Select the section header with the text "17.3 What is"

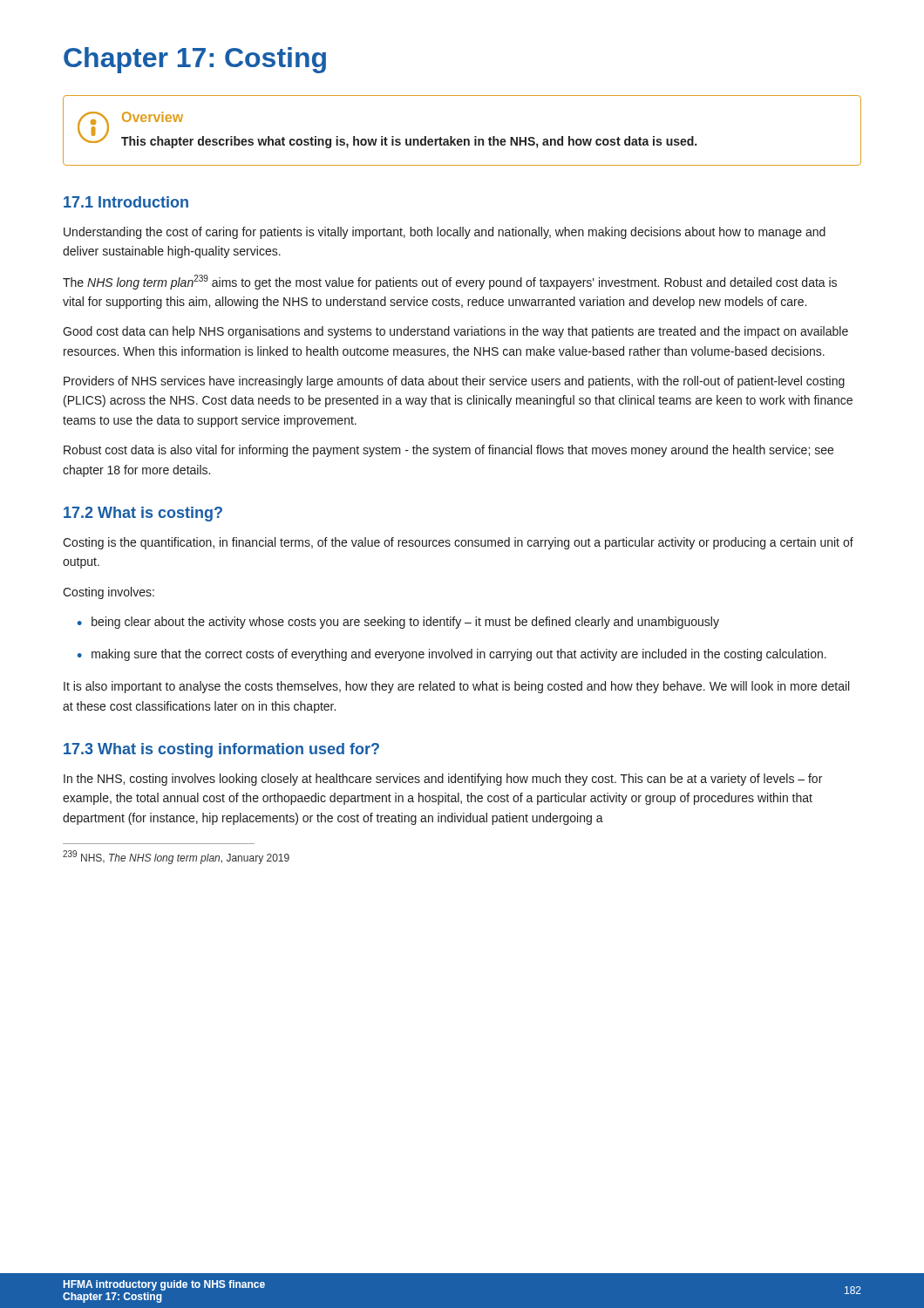point(221,749)
